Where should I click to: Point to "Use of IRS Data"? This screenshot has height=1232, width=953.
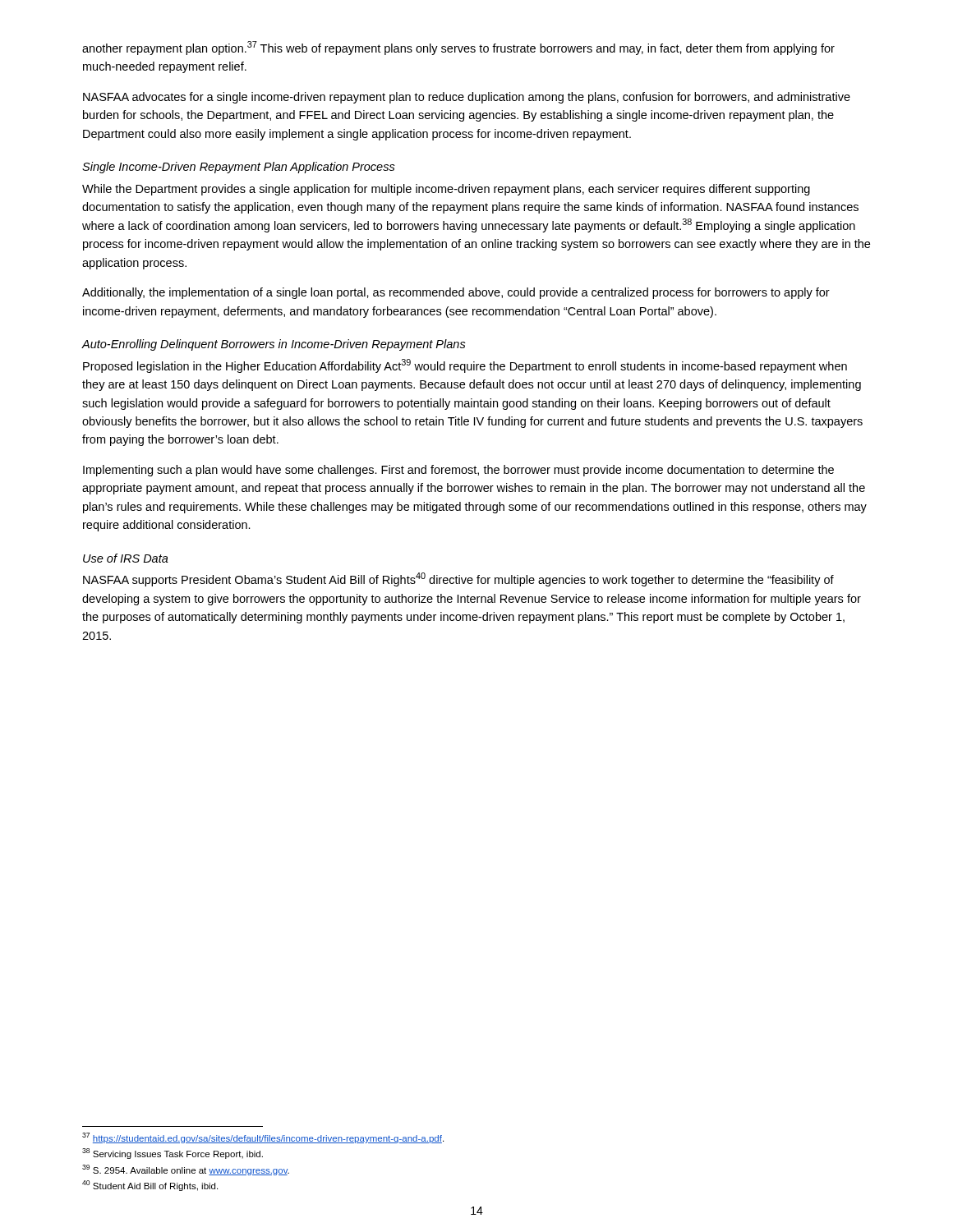tap(126, 558)
